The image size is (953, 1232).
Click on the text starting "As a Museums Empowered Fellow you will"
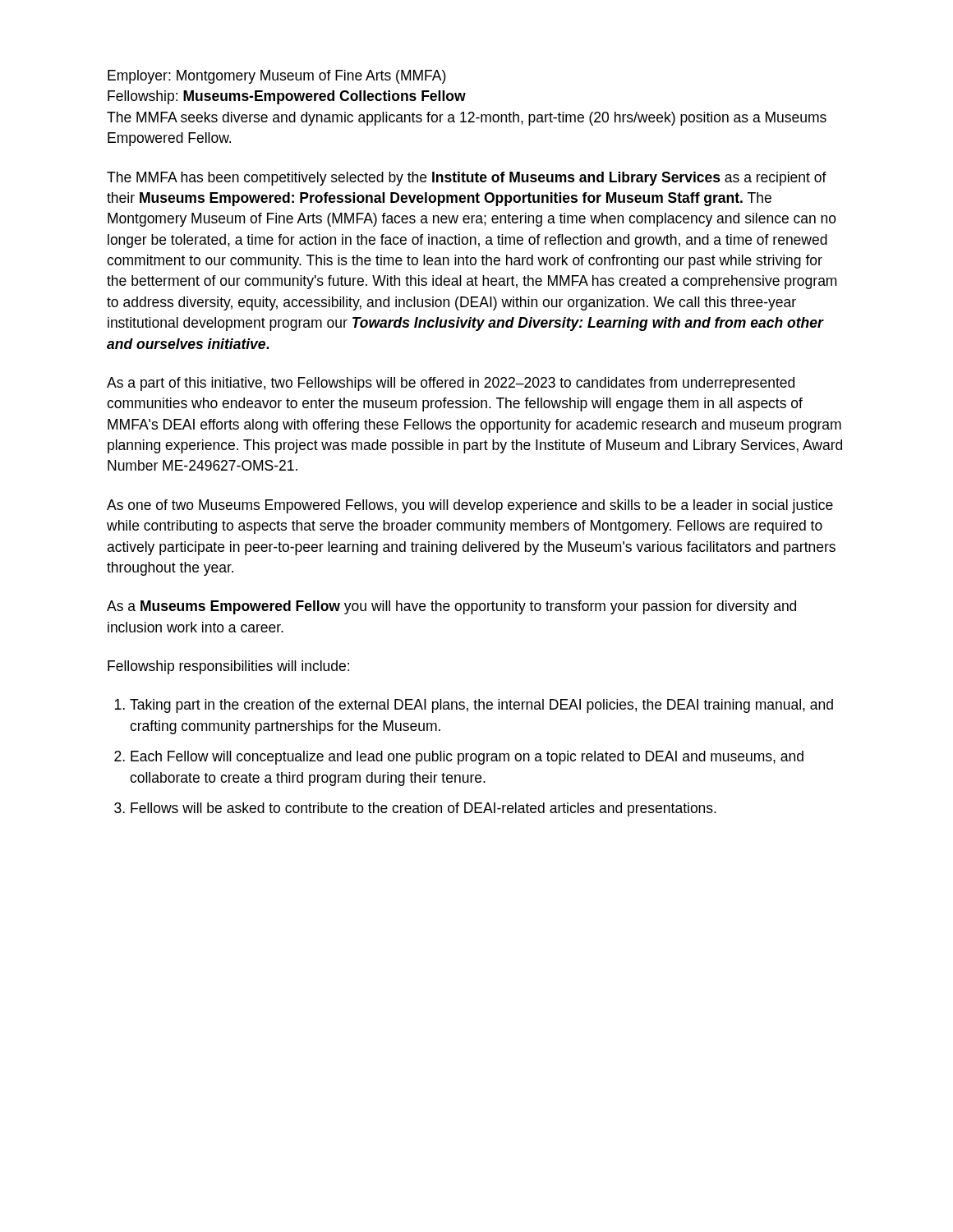point(452,617)
